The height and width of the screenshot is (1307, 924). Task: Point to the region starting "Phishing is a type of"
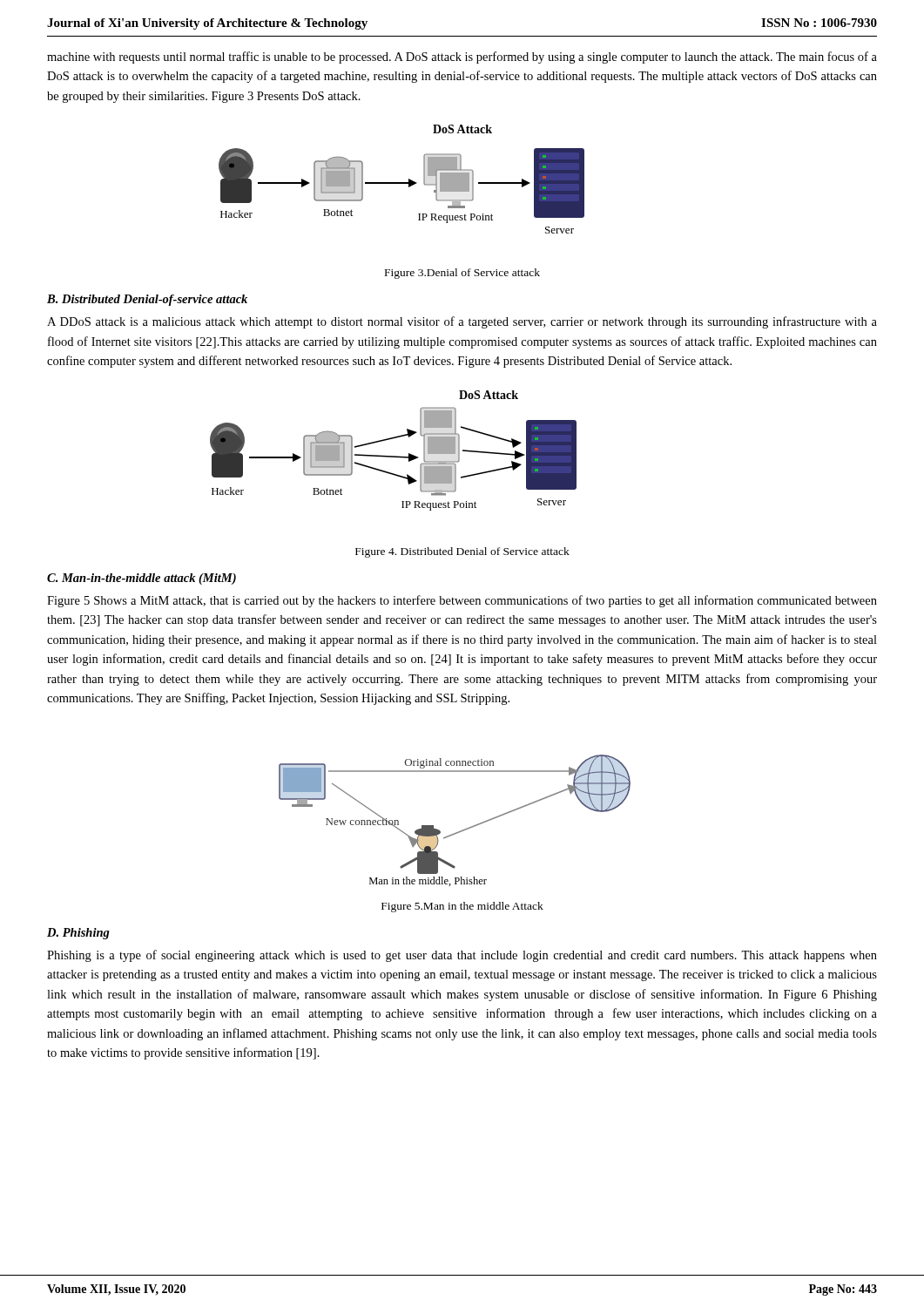pyautogui.click(x=462, y=1004)
